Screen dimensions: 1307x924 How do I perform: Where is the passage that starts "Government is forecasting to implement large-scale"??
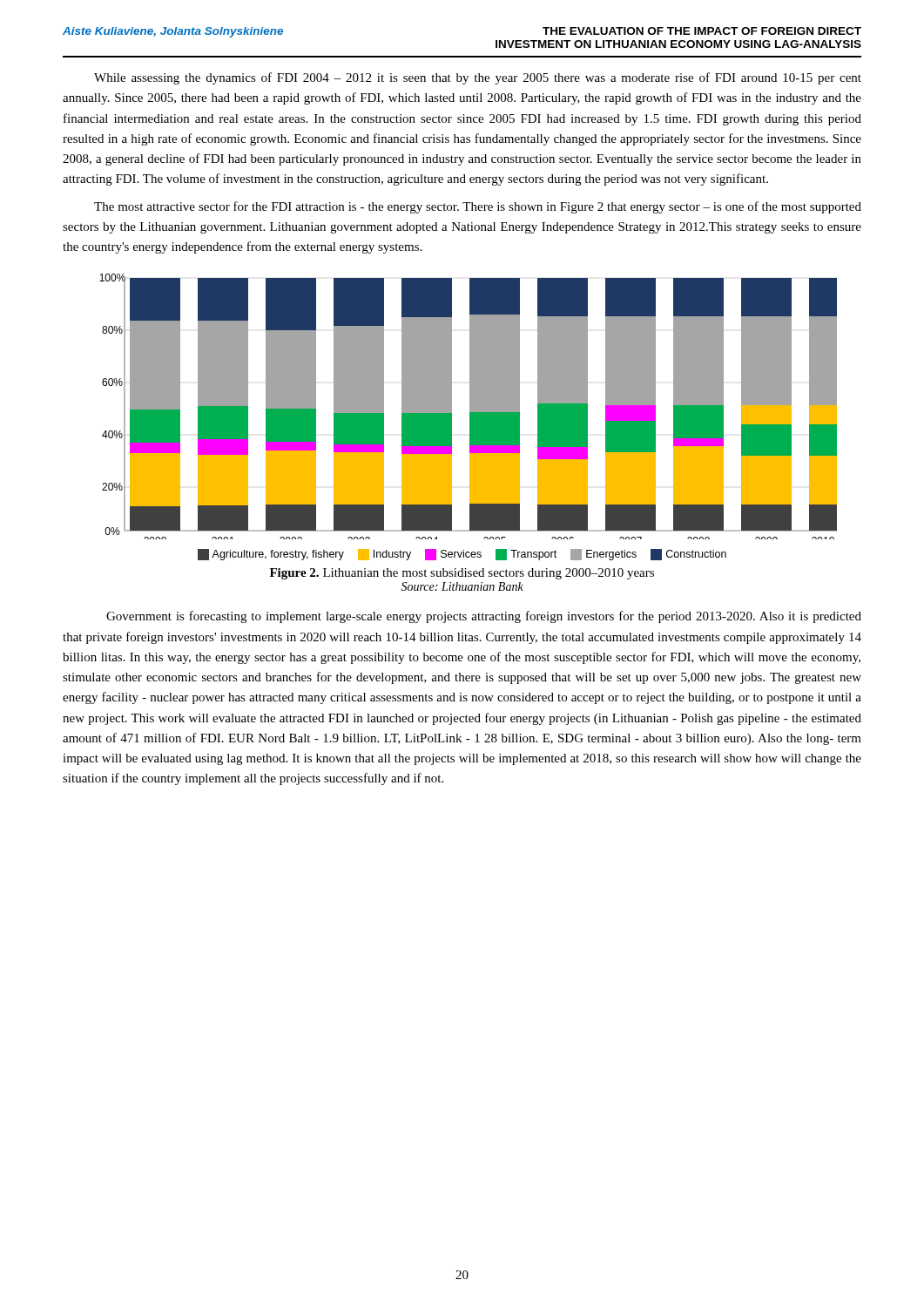coord(462,698)
